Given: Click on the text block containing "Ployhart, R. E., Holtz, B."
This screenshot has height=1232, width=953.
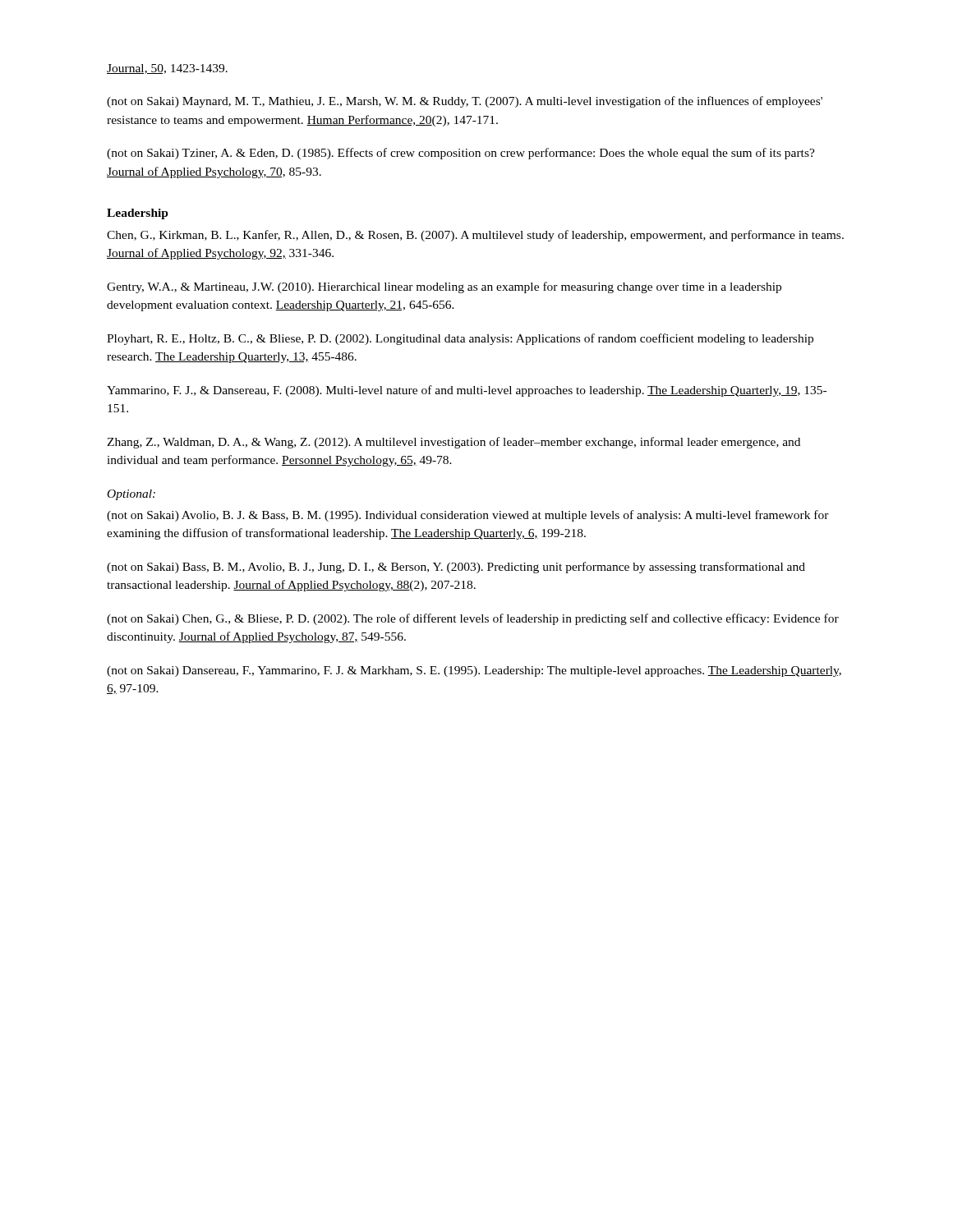Looking at the screenshot, I should 460,347.
